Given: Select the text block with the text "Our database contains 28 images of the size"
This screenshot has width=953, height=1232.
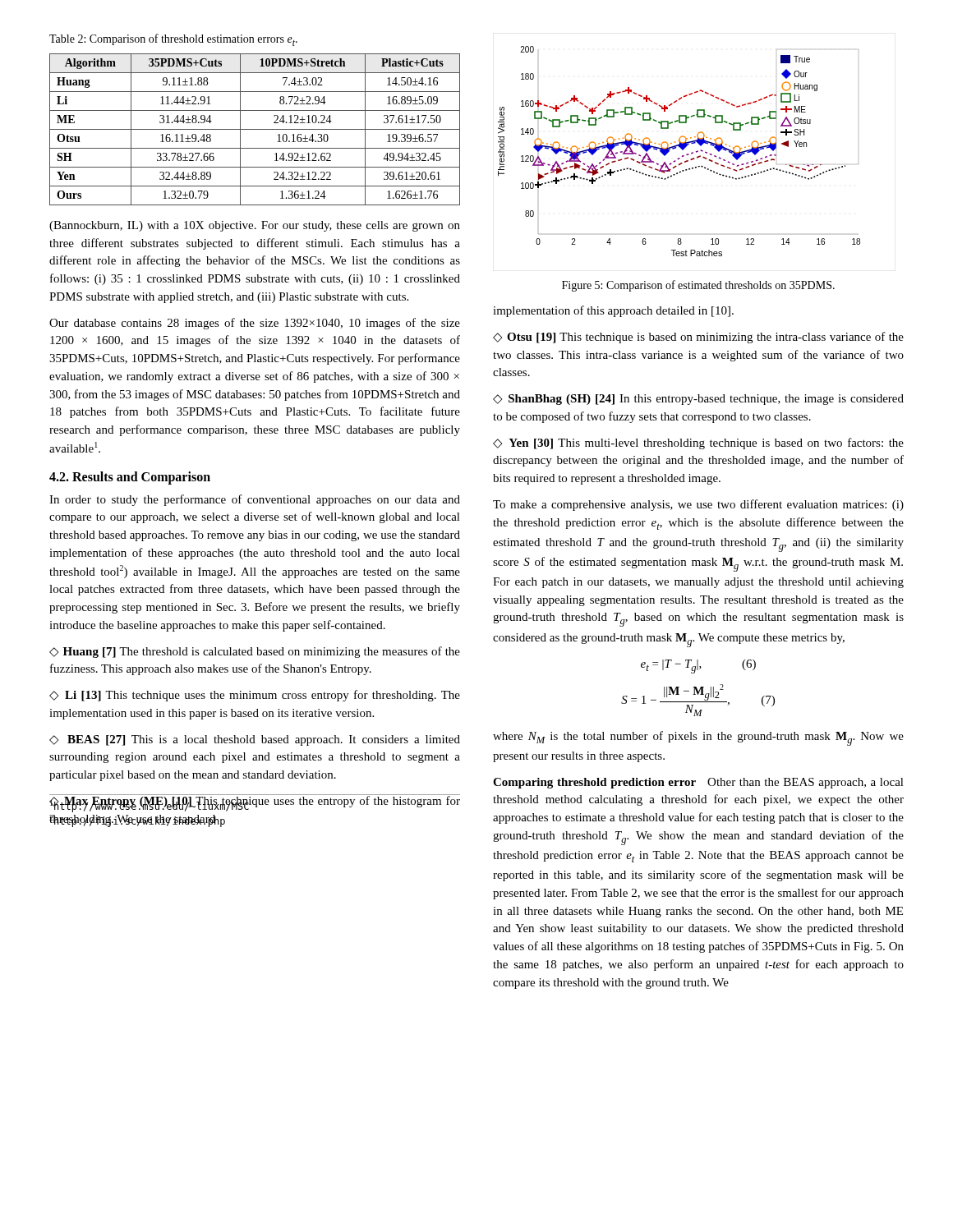Looking at the screenshot, I should pos(255,385).
